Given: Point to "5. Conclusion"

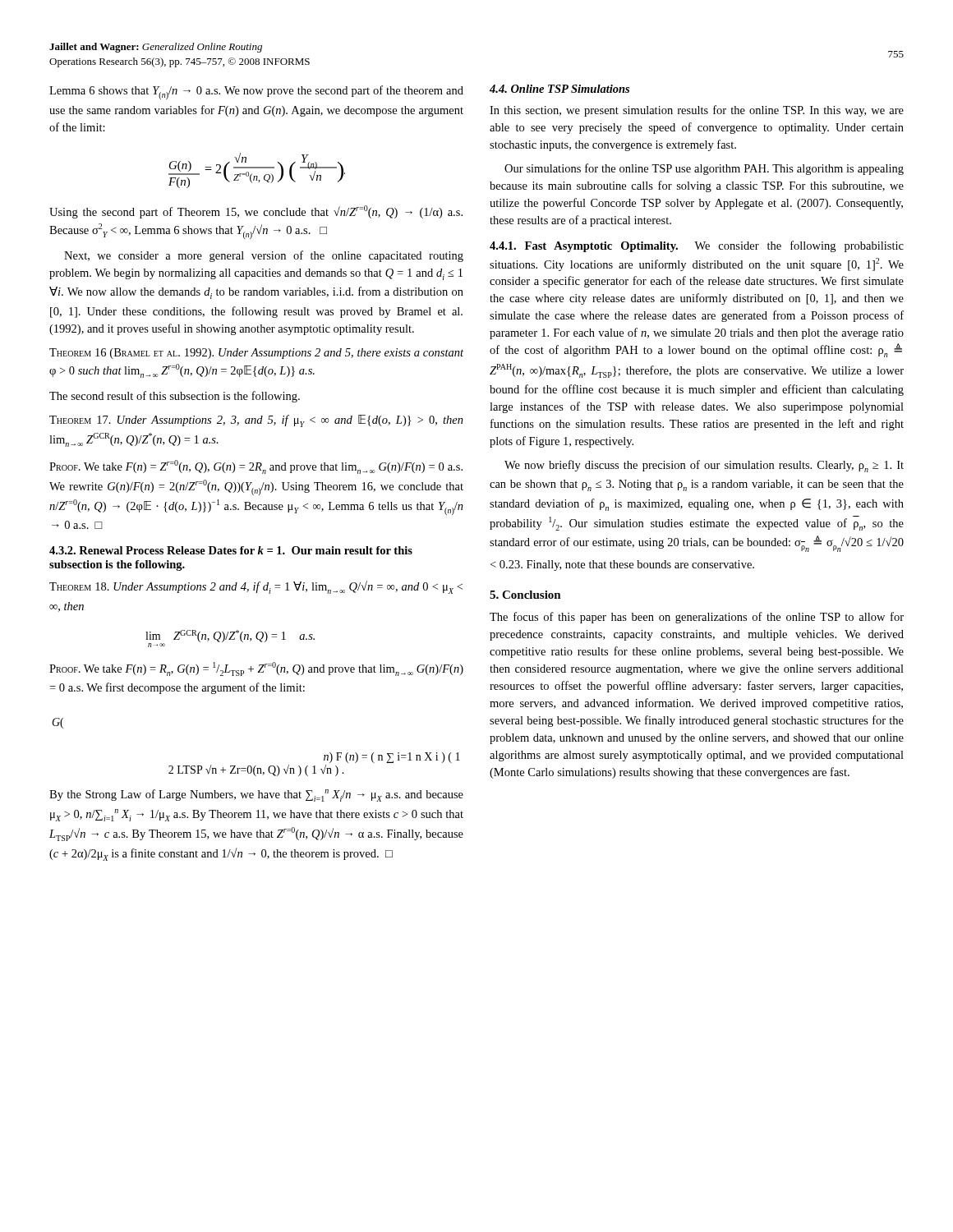Looking at the screenshot, I should click(x=525, y=595).
